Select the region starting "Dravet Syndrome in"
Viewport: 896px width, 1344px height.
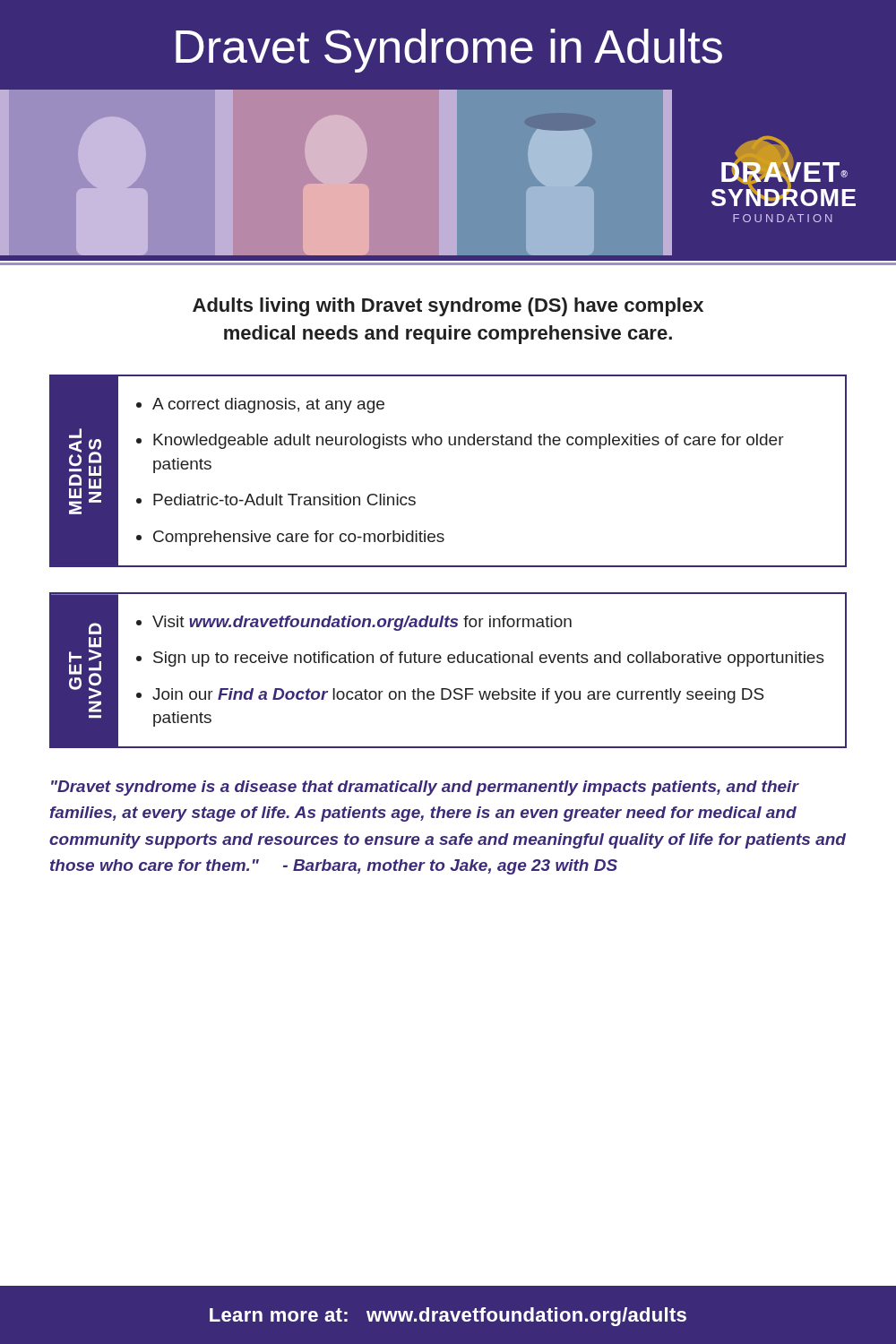(x=448, y=47)
